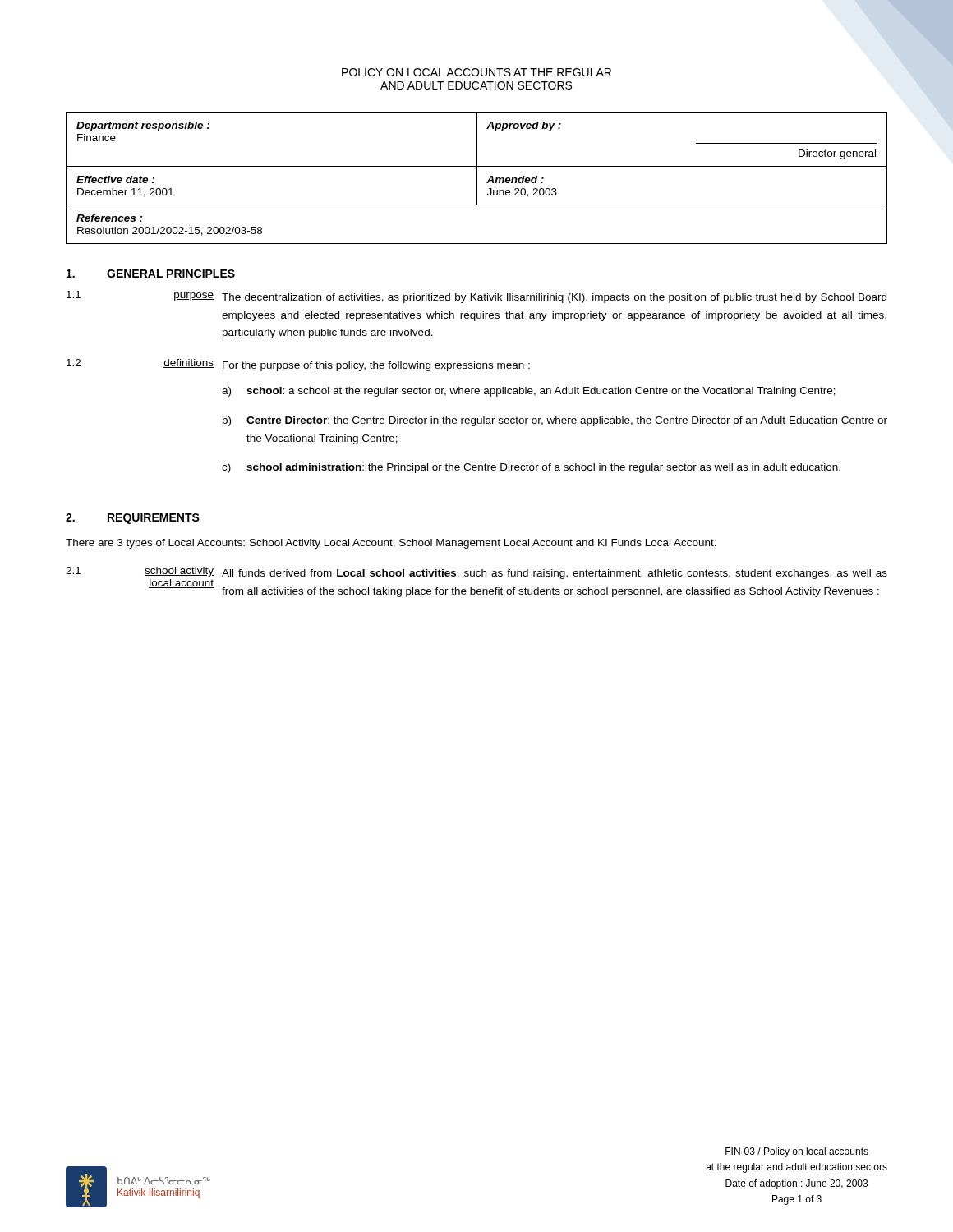
Task: Find "1. GENERAL PRINCIPLES" on this page
Action: [150, 274]
